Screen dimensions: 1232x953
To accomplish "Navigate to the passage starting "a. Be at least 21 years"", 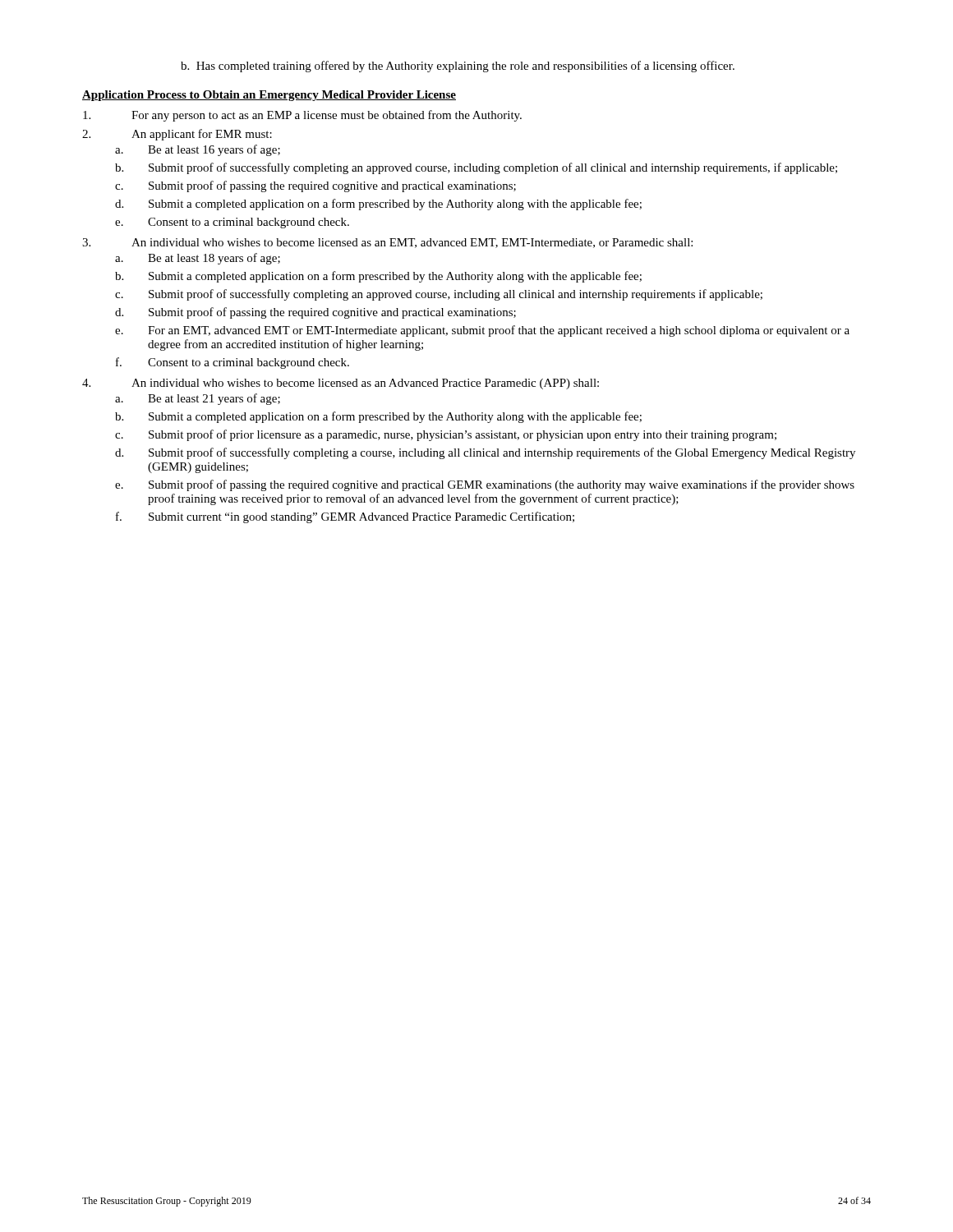I will pos(198,399).
